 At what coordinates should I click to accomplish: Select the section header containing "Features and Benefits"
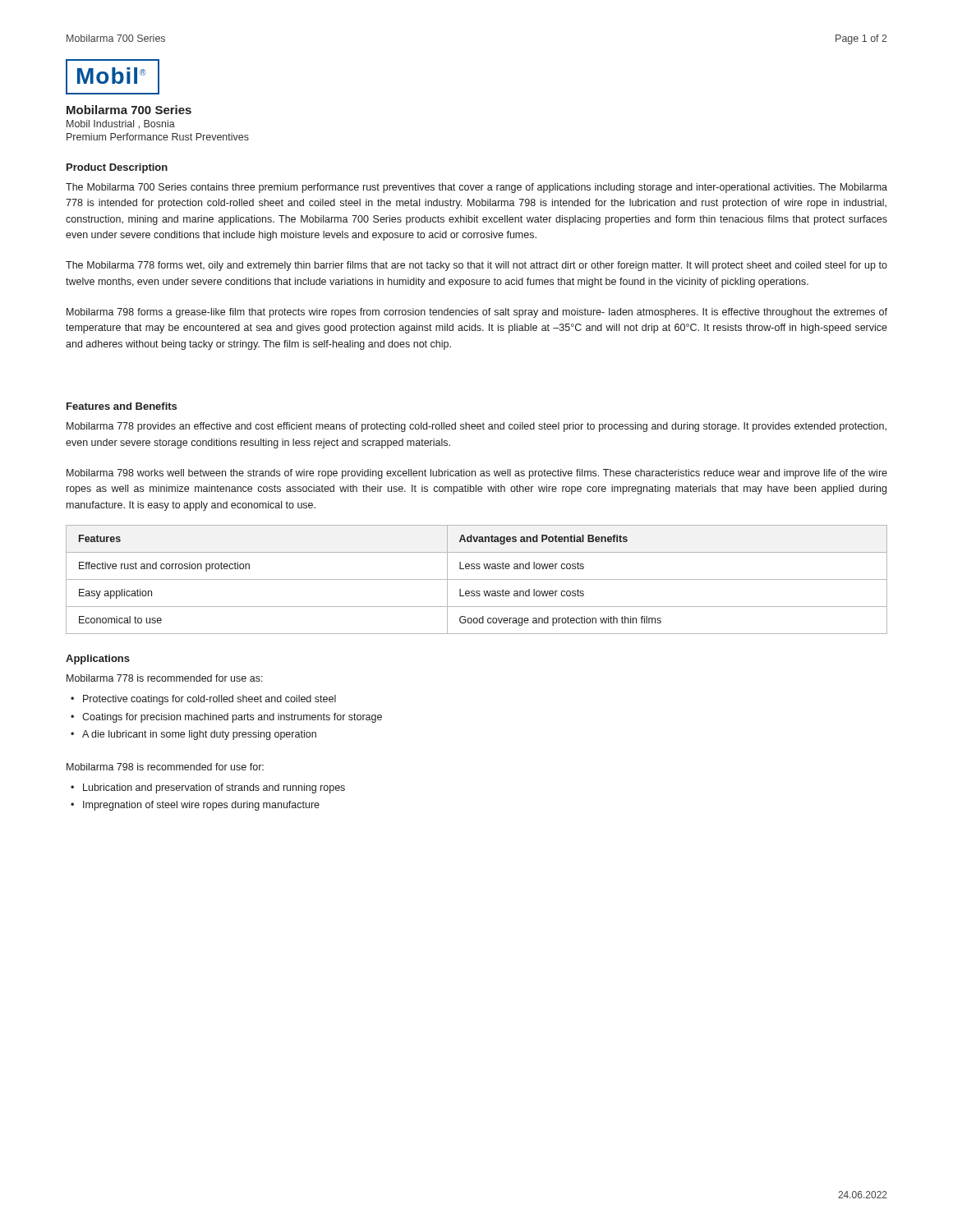coord(122,406)
